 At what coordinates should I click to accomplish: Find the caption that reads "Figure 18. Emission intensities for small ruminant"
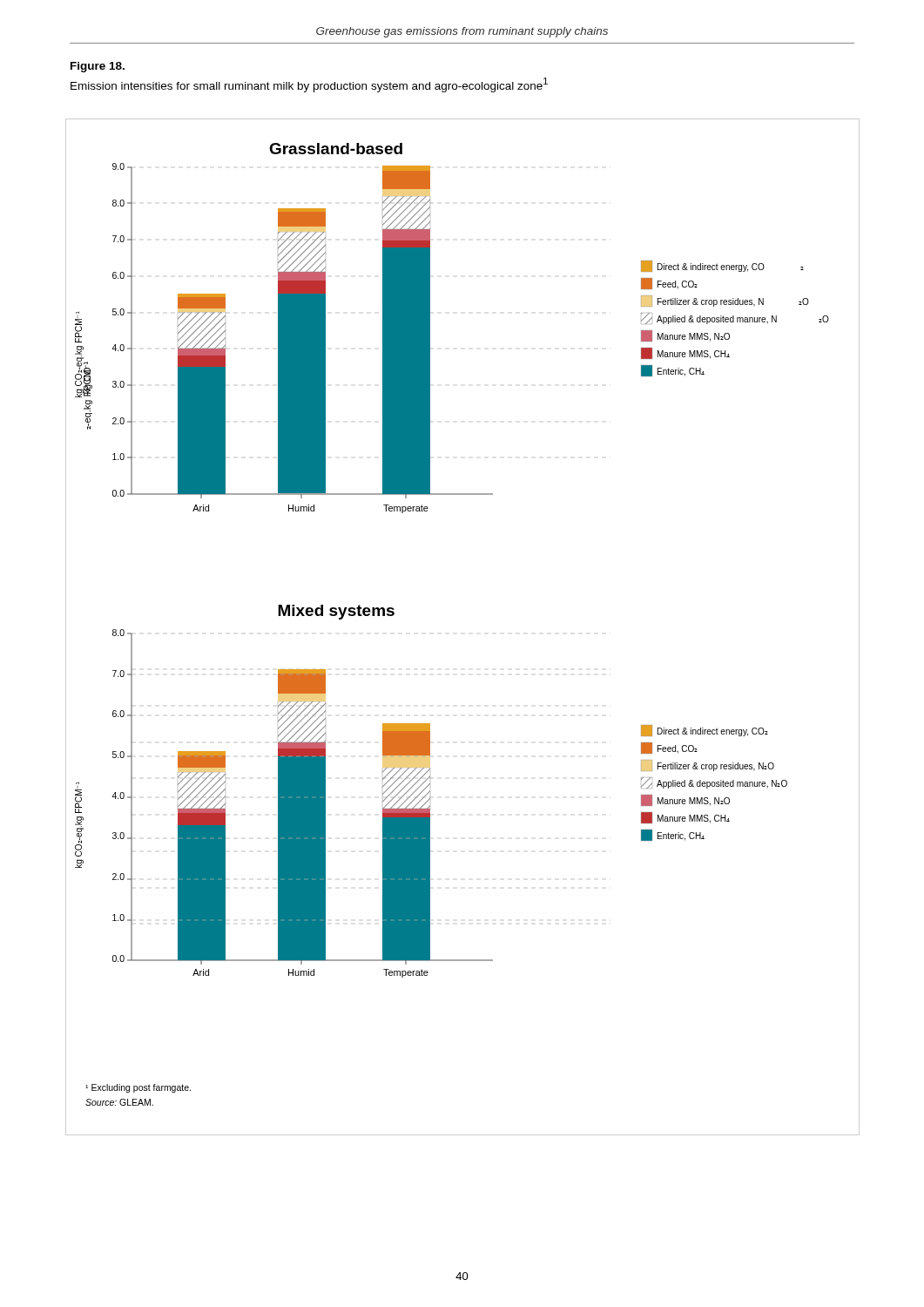click(x=331, y=77)
